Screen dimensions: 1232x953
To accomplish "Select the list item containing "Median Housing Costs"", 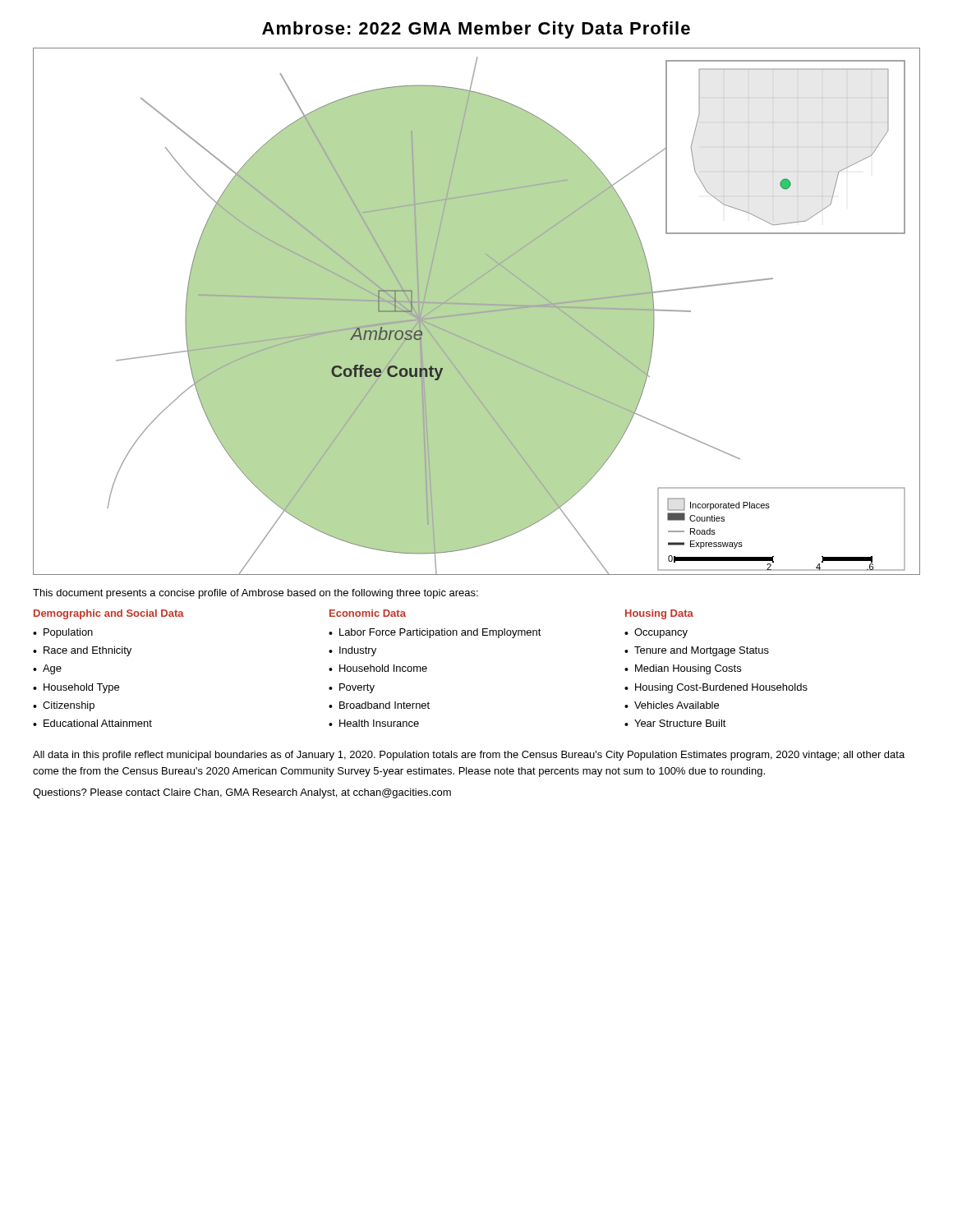I will pos(688,668).
